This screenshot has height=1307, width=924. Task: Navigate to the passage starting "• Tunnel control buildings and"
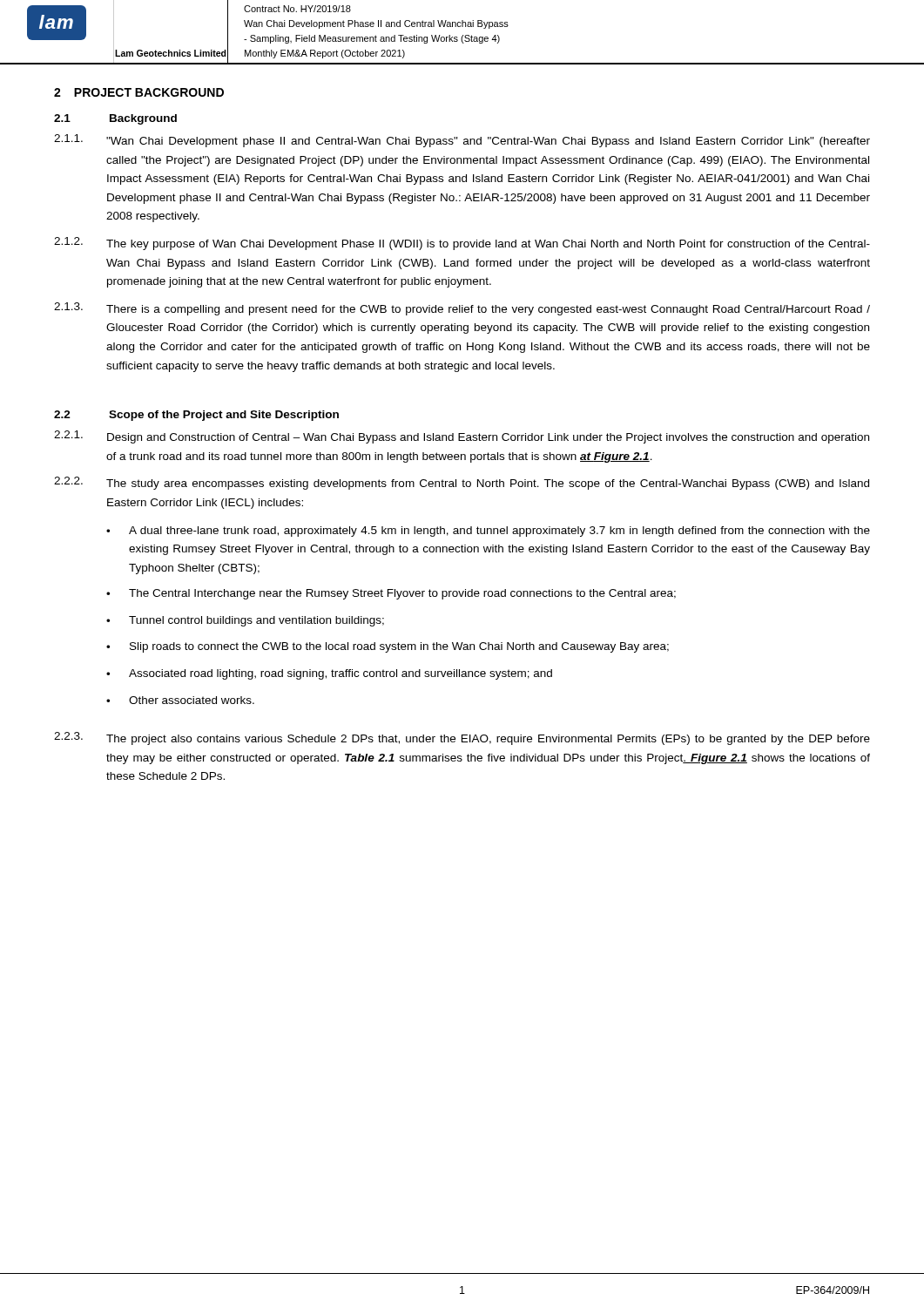pos(245,621)
